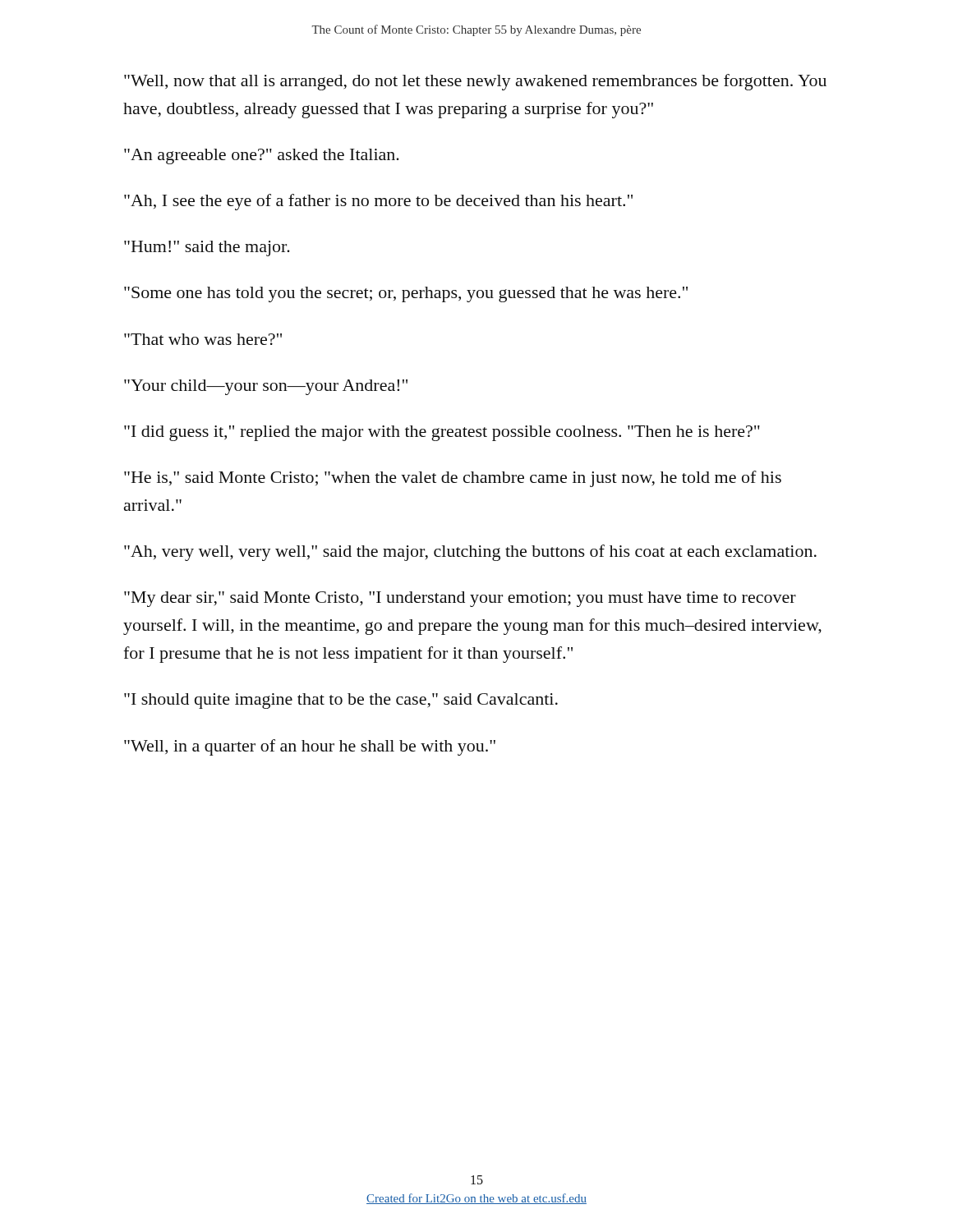Point to ""Hum!" said the major."
953x1232 pixels.
(x=207, y=246)
